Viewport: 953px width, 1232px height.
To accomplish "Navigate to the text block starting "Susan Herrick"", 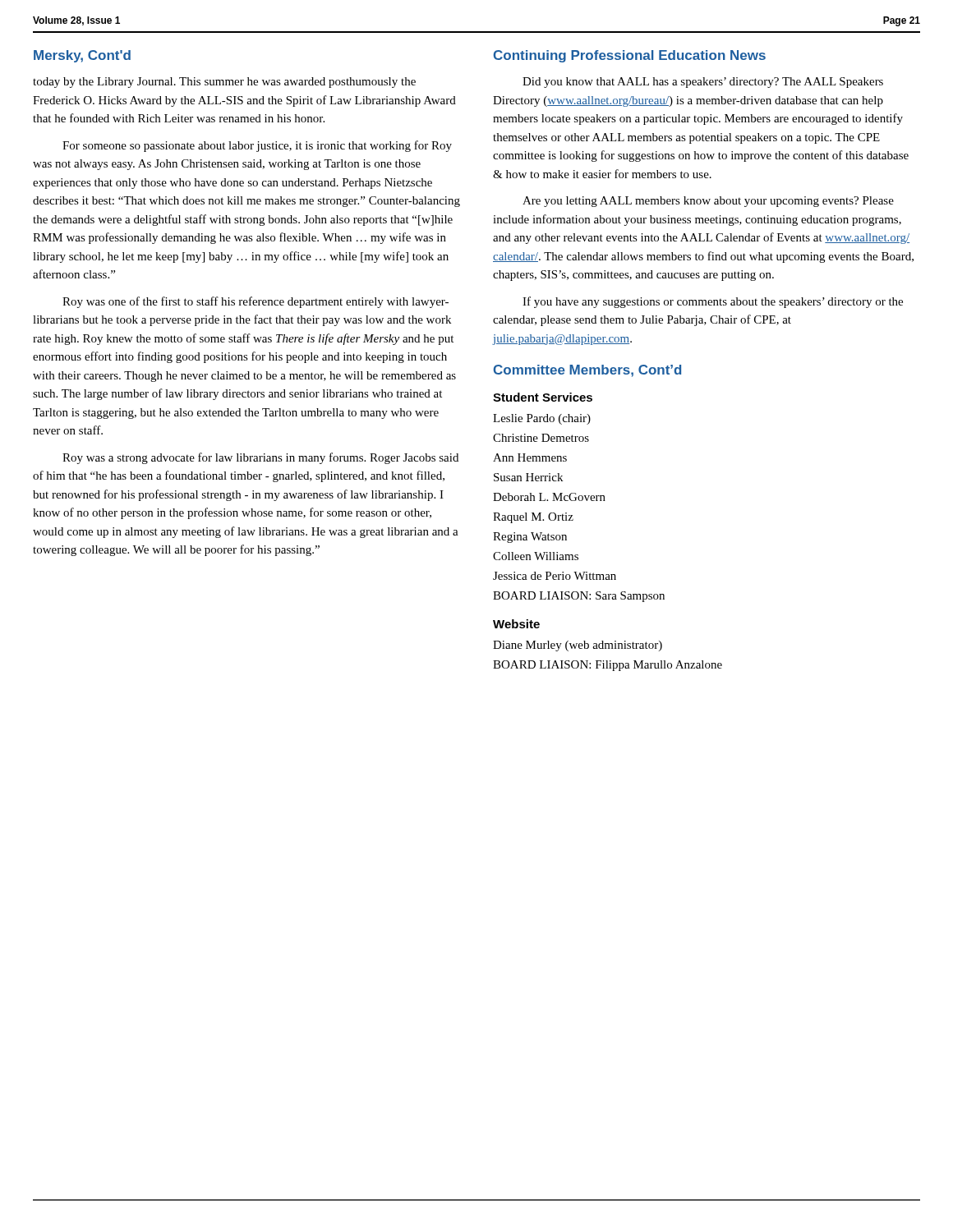I will tap(528, 477).
